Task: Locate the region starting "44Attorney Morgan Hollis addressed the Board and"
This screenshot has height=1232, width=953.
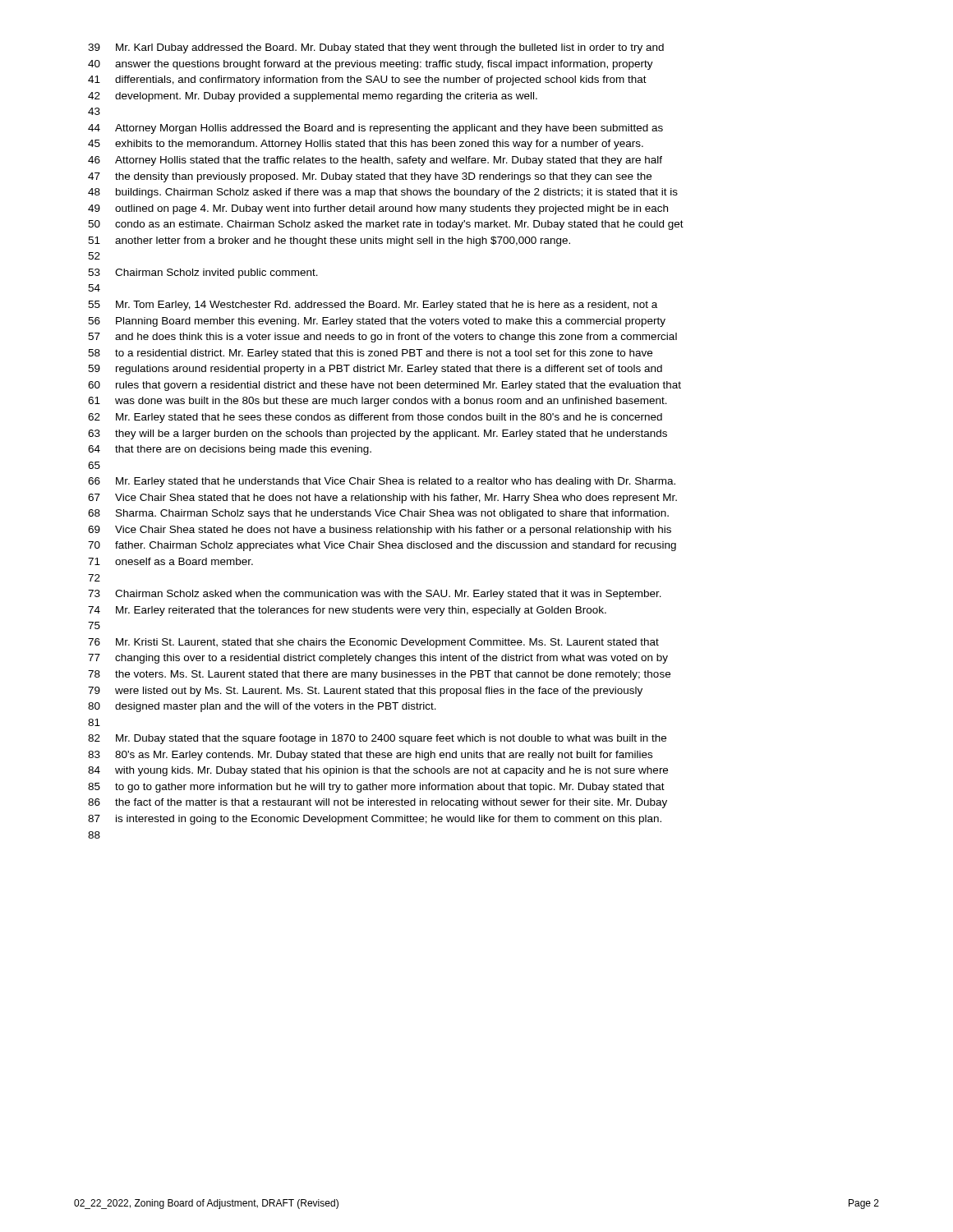Action: click(x=476, y=192)
